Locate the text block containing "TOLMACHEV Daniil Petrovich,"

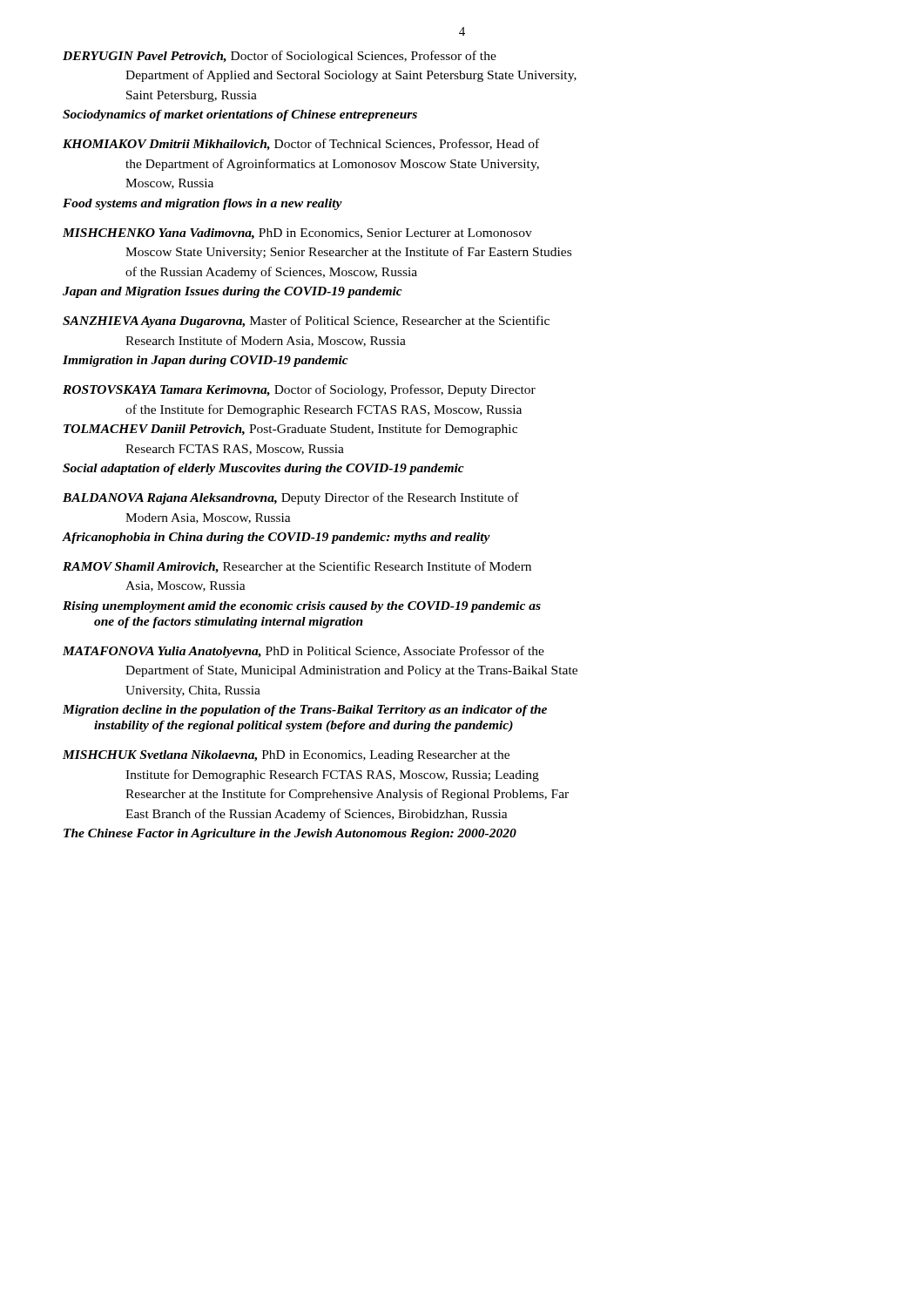pyautogui.click(x=462, y=440)
